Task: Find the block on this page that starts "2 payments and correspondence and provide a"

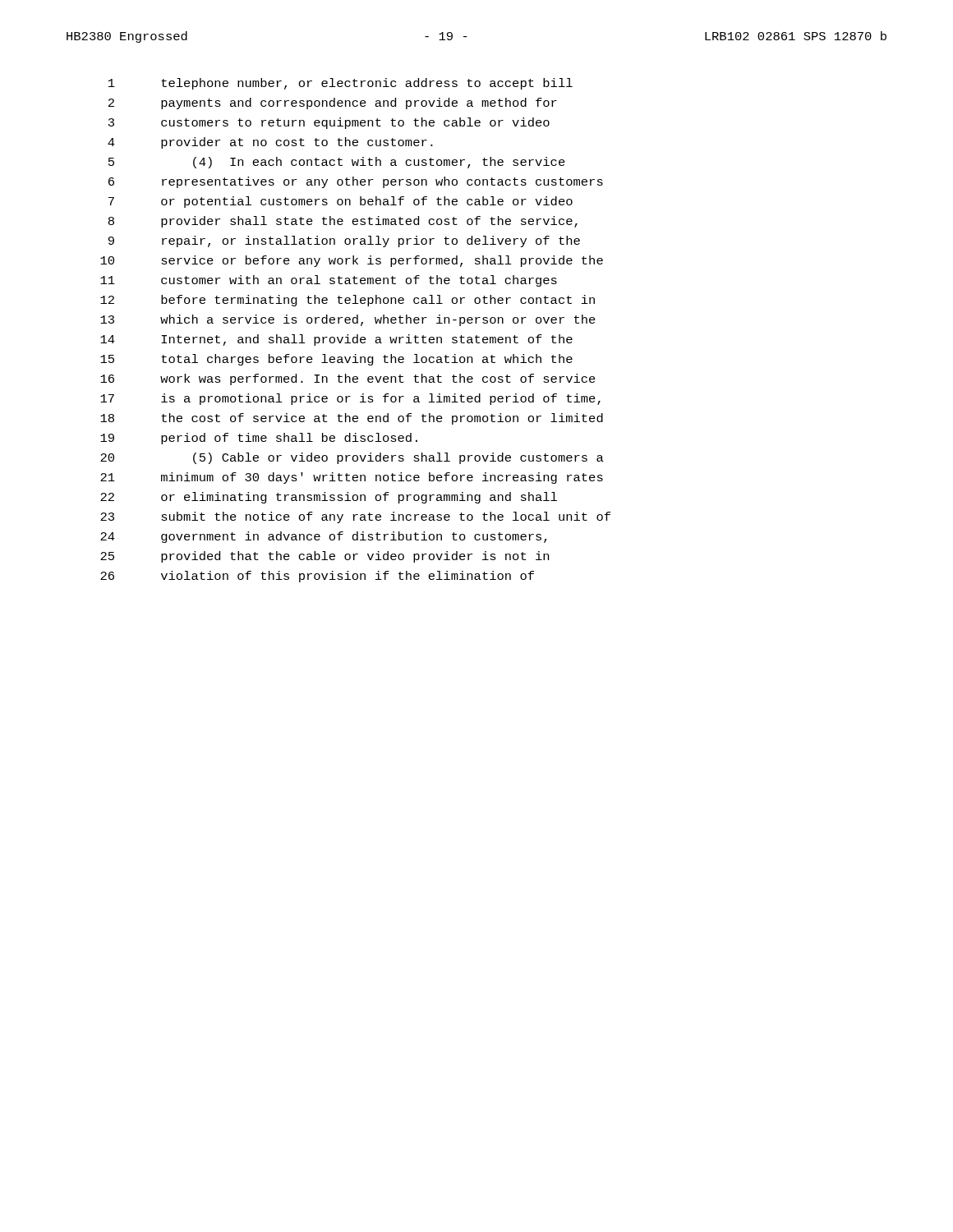Action: [476, 103]
